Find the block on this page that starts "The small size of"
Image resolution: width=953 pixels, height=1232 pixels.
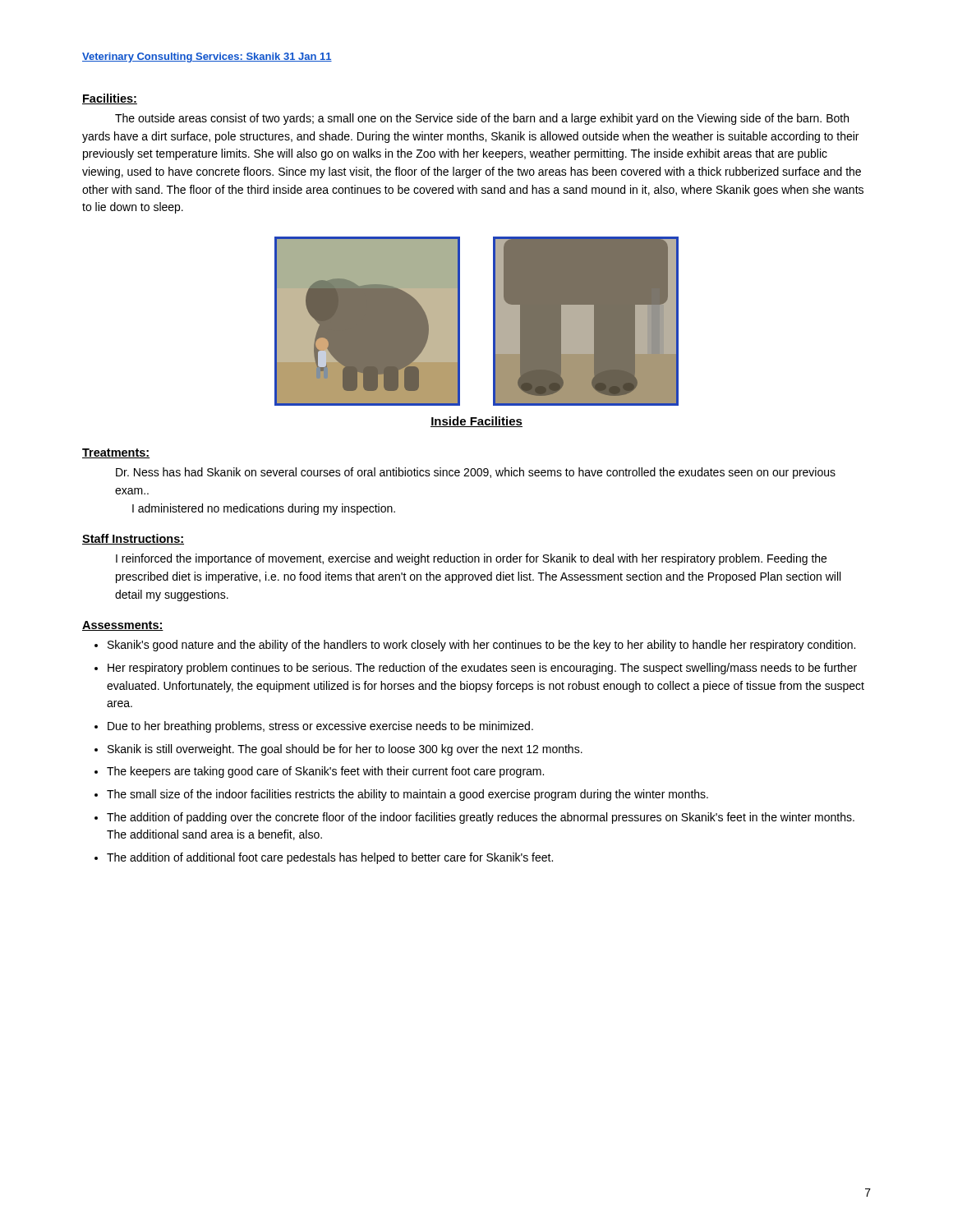408,794
